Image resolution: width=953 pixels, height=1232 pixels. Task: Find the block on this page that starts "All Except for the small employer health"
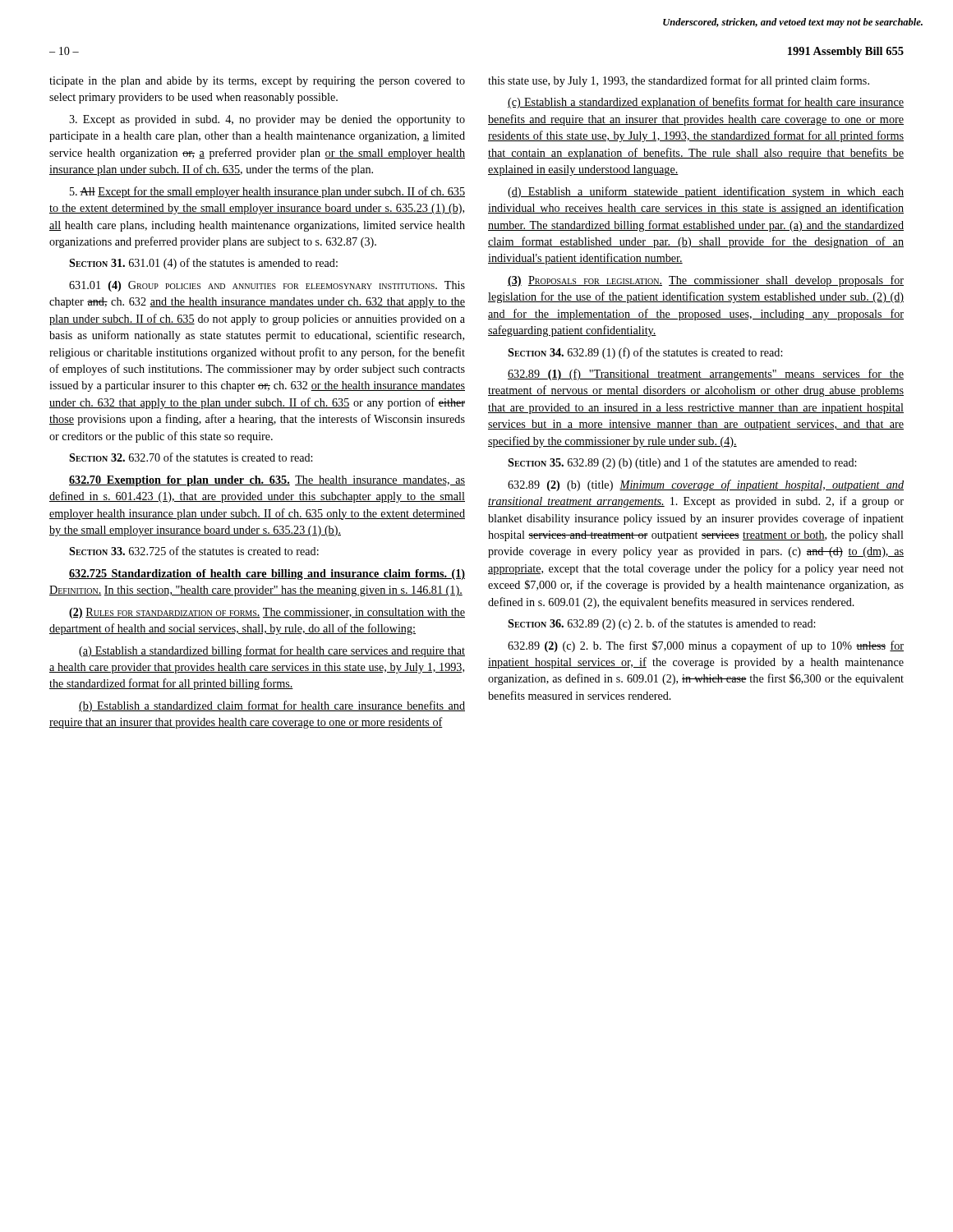(257, 216)
